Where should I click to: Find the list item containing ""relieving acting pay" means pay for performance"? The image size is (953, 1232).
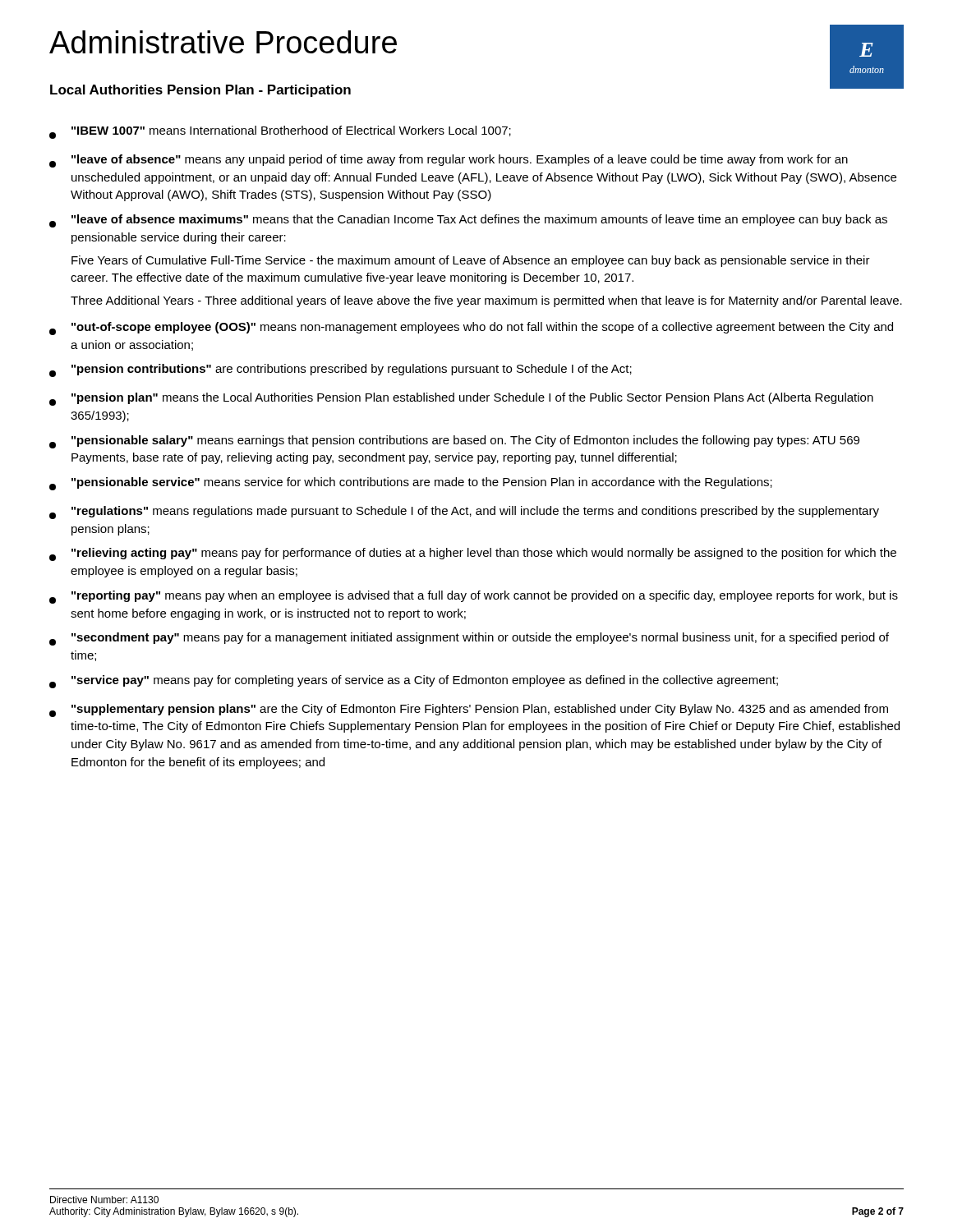tap(476, 562)
